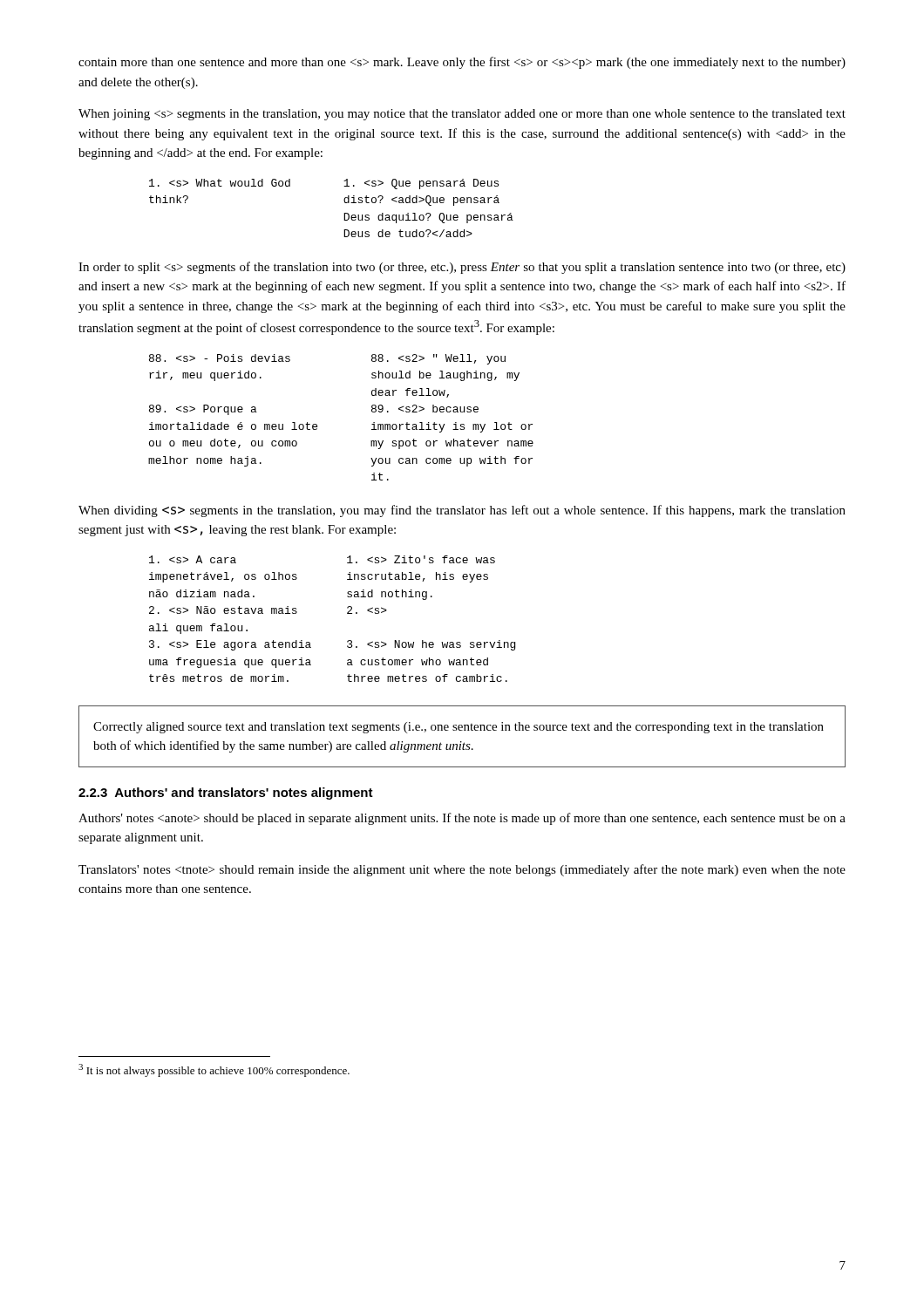924x1308 pixels.
Task: Navigate to the text block starting "contain more than one"
Action: [462, 72]
